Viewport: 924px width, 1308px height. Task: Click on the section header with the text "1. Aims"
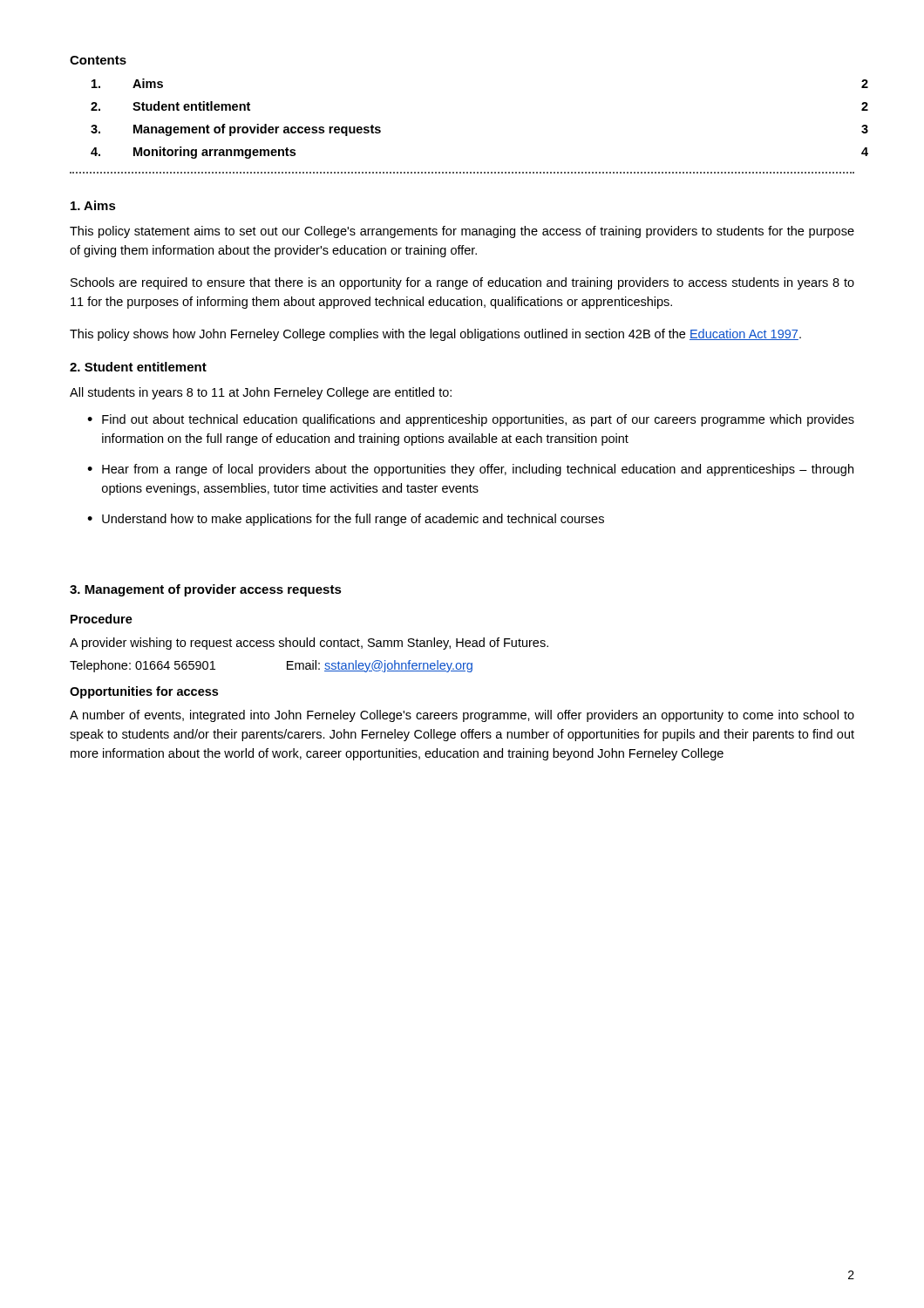pos(93,205)
